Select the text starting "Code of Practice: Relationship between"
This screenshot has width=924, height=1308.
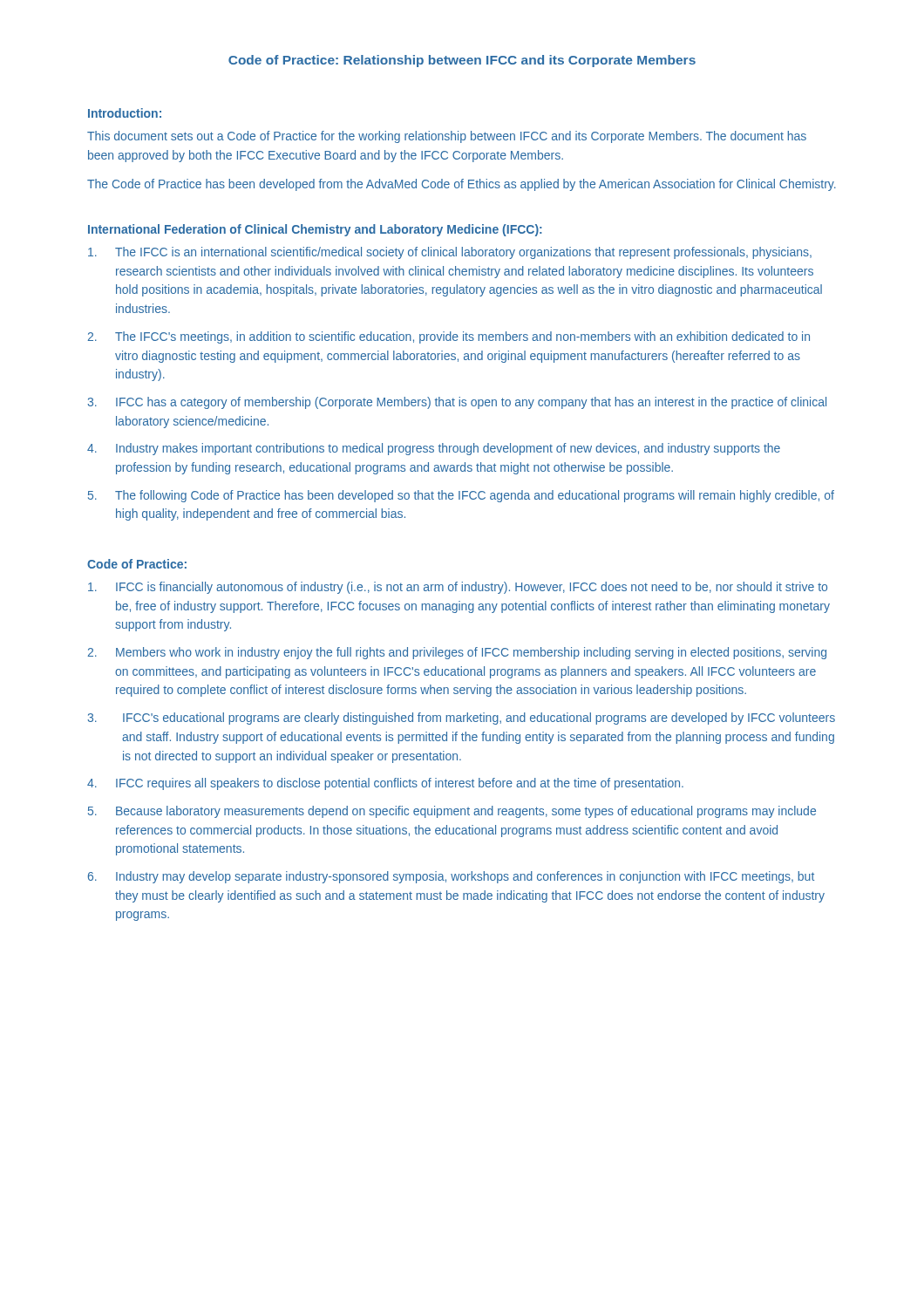(462, 60)
